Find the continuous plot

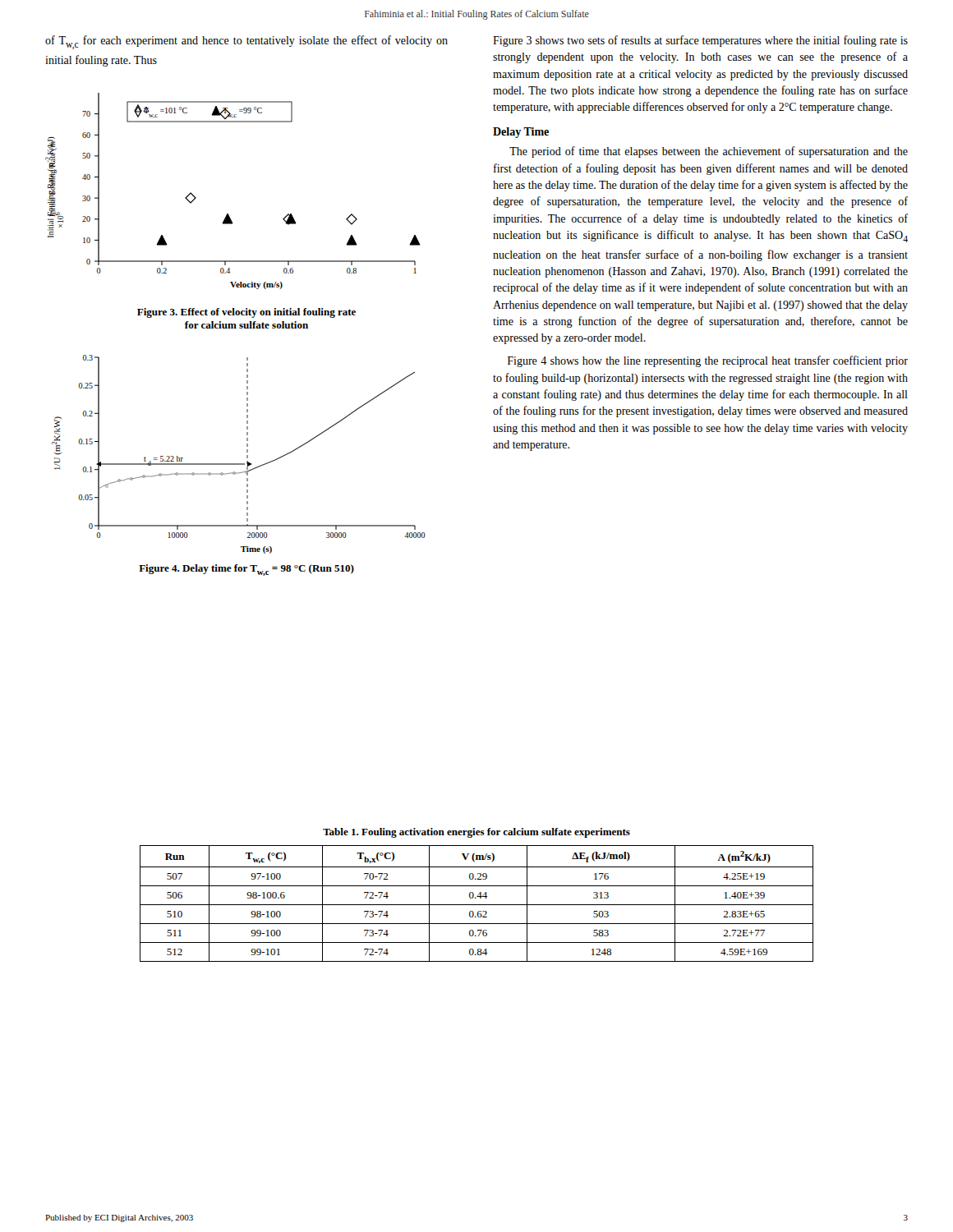[238, 452]
